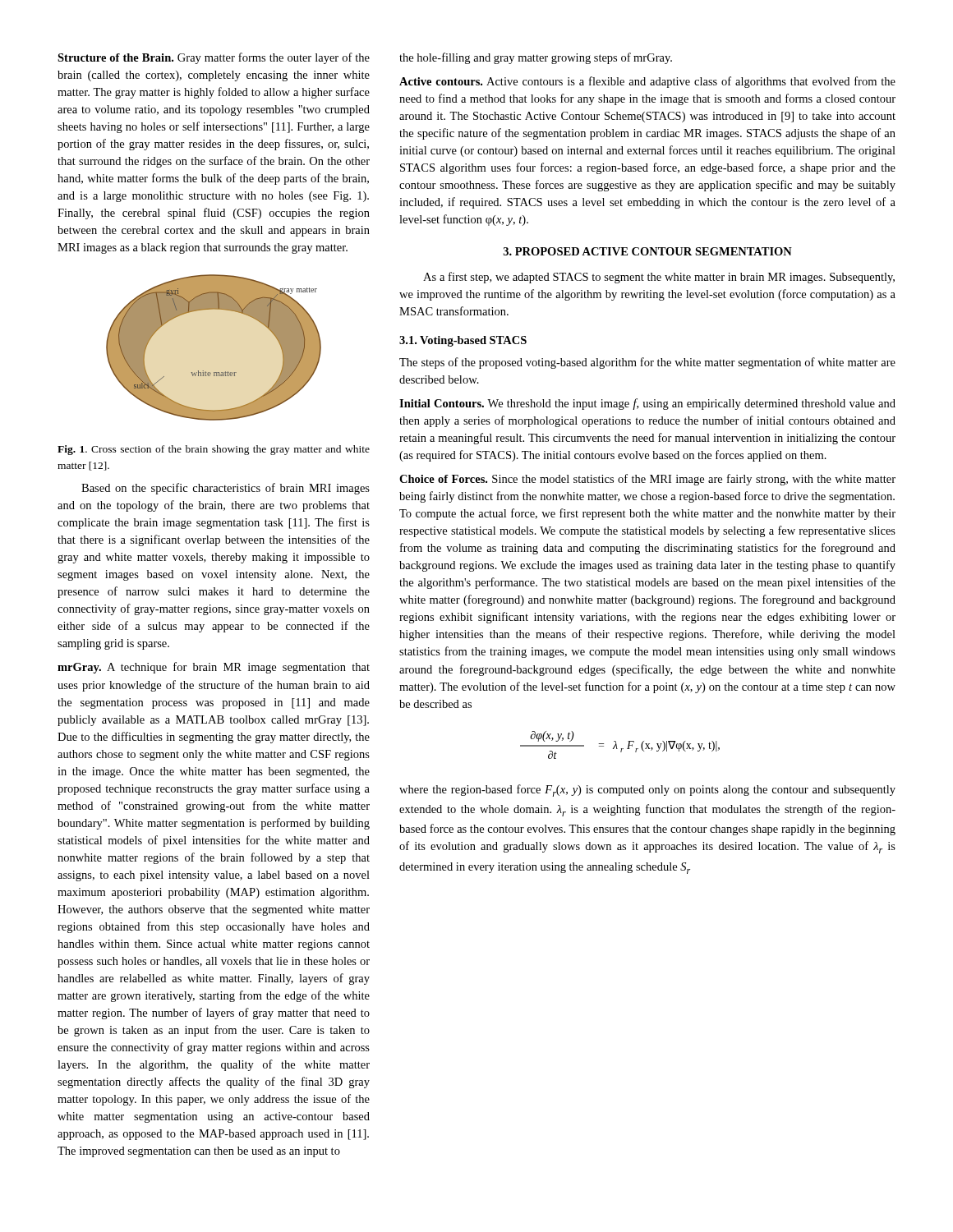Locate the region starting "3. PROPOSED ACTIVE CONTOUR SEGMENTATION"
This screenshot has height=1232, width=953.
[647, 251]
